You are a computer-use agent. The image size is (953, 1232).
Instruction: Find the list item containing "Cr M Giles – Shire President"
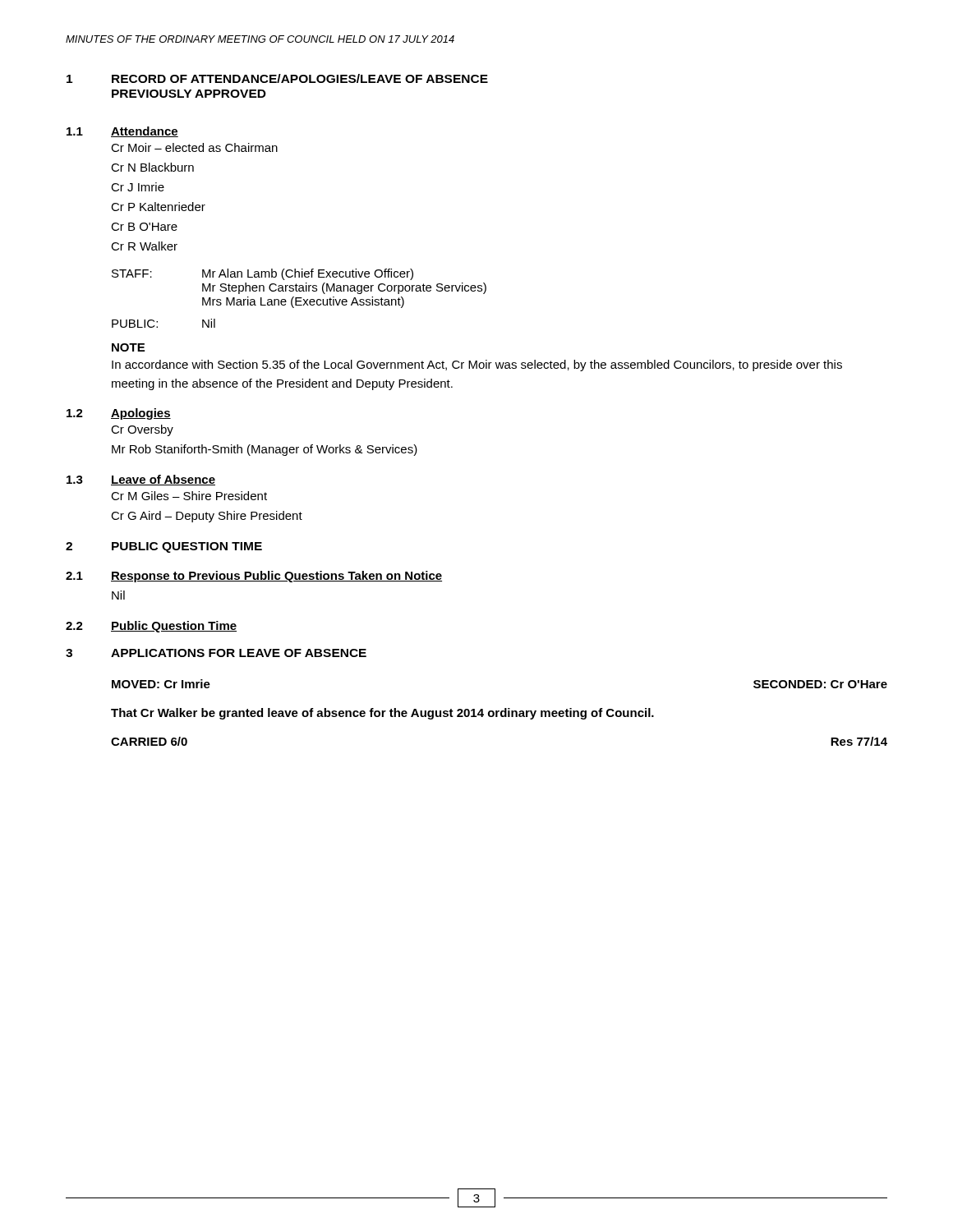tap(189, 496)
